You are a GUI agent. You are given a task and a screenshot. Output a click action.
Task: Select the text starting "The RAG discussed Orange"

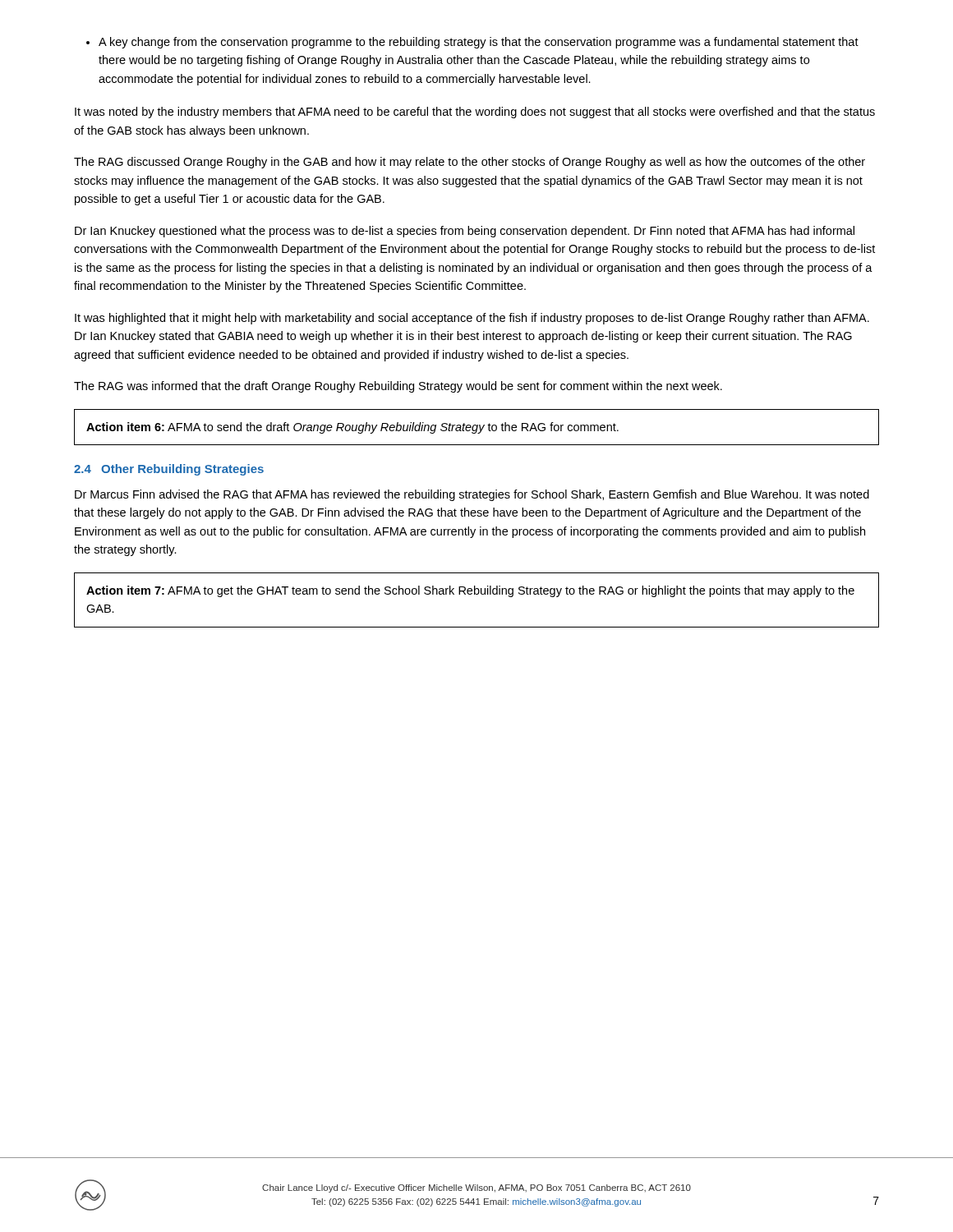click(476, 181)
